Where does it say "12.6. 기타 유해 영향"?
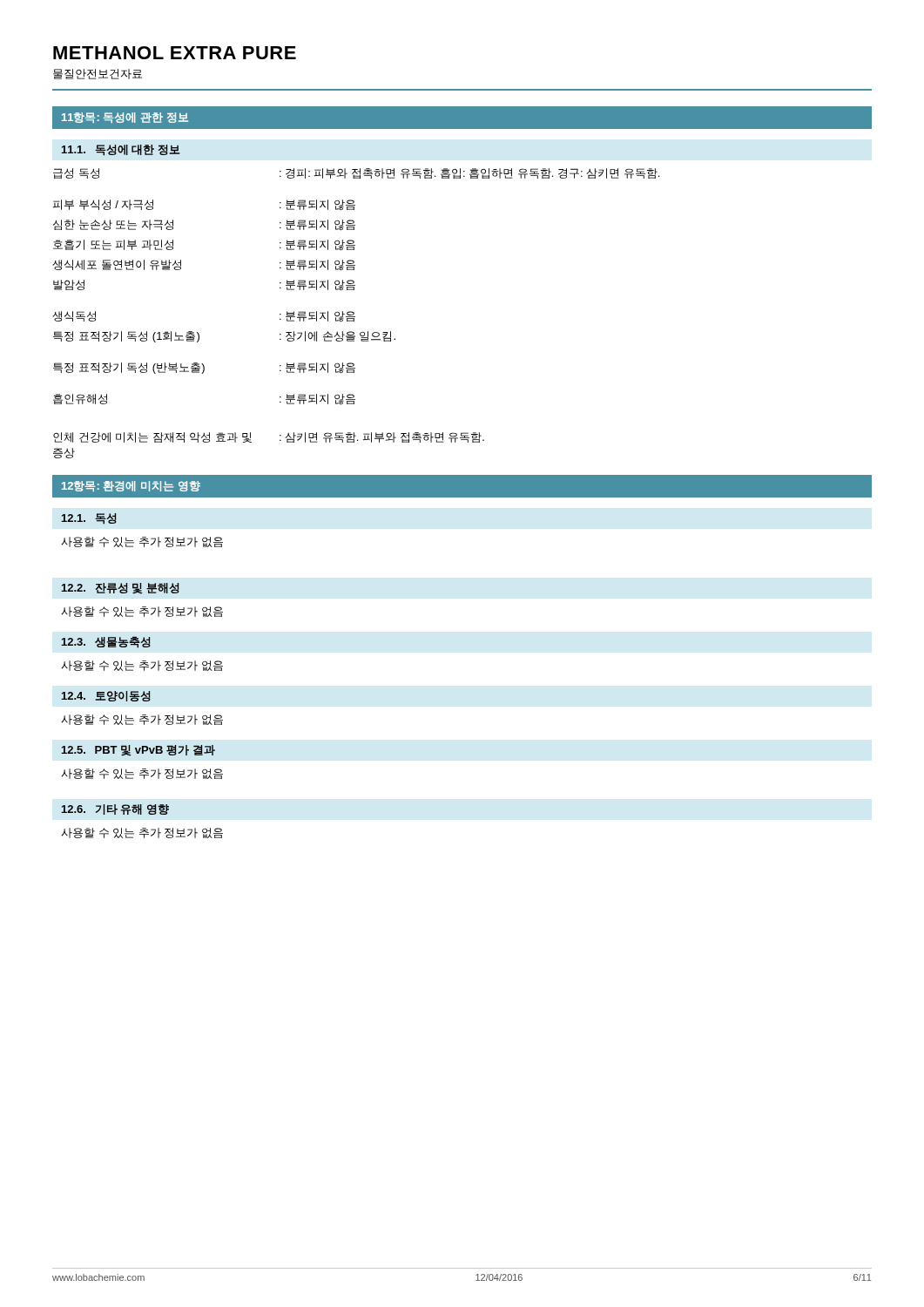 tap(115, 809)
